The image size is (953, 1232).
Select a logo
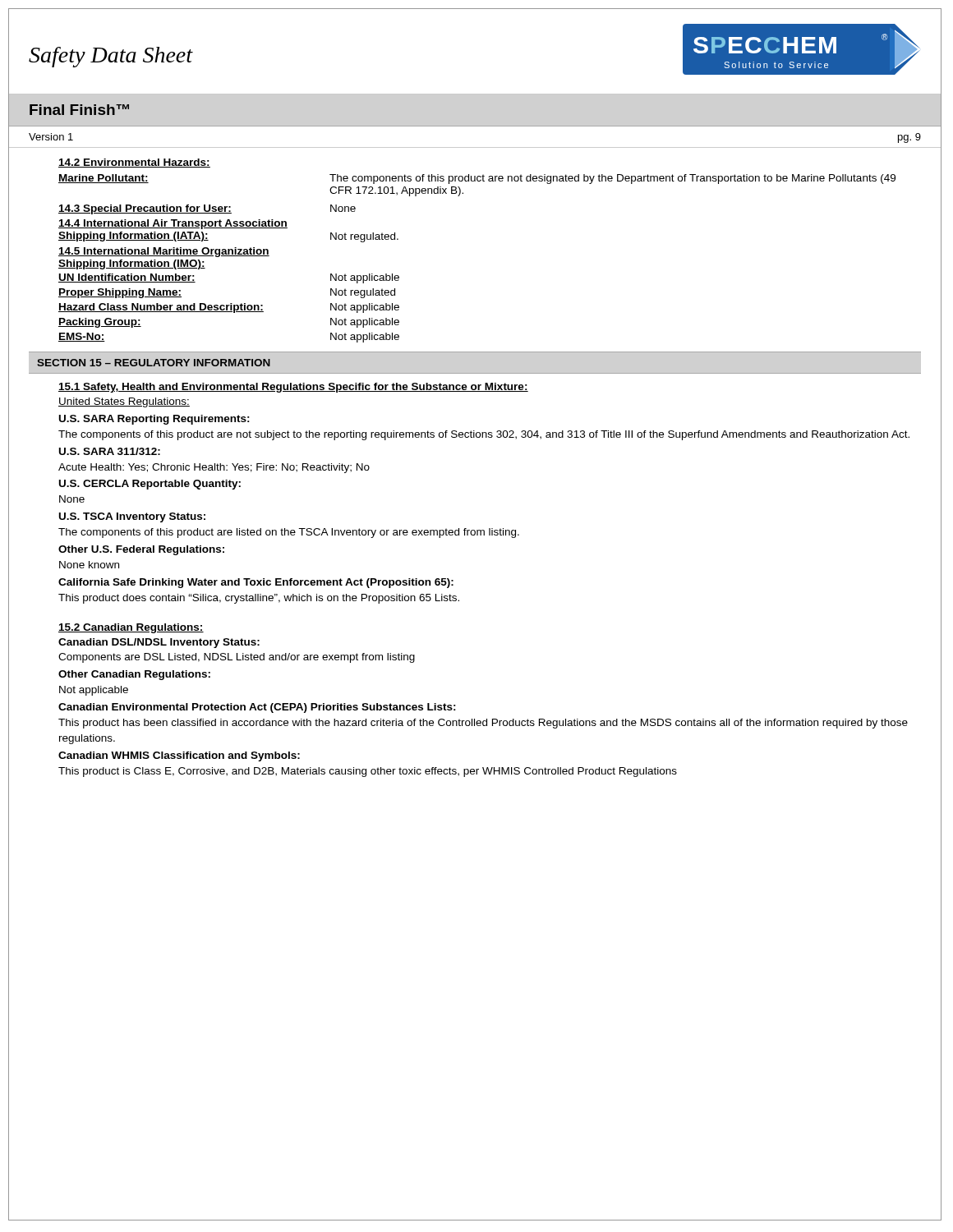pos(802,55)
